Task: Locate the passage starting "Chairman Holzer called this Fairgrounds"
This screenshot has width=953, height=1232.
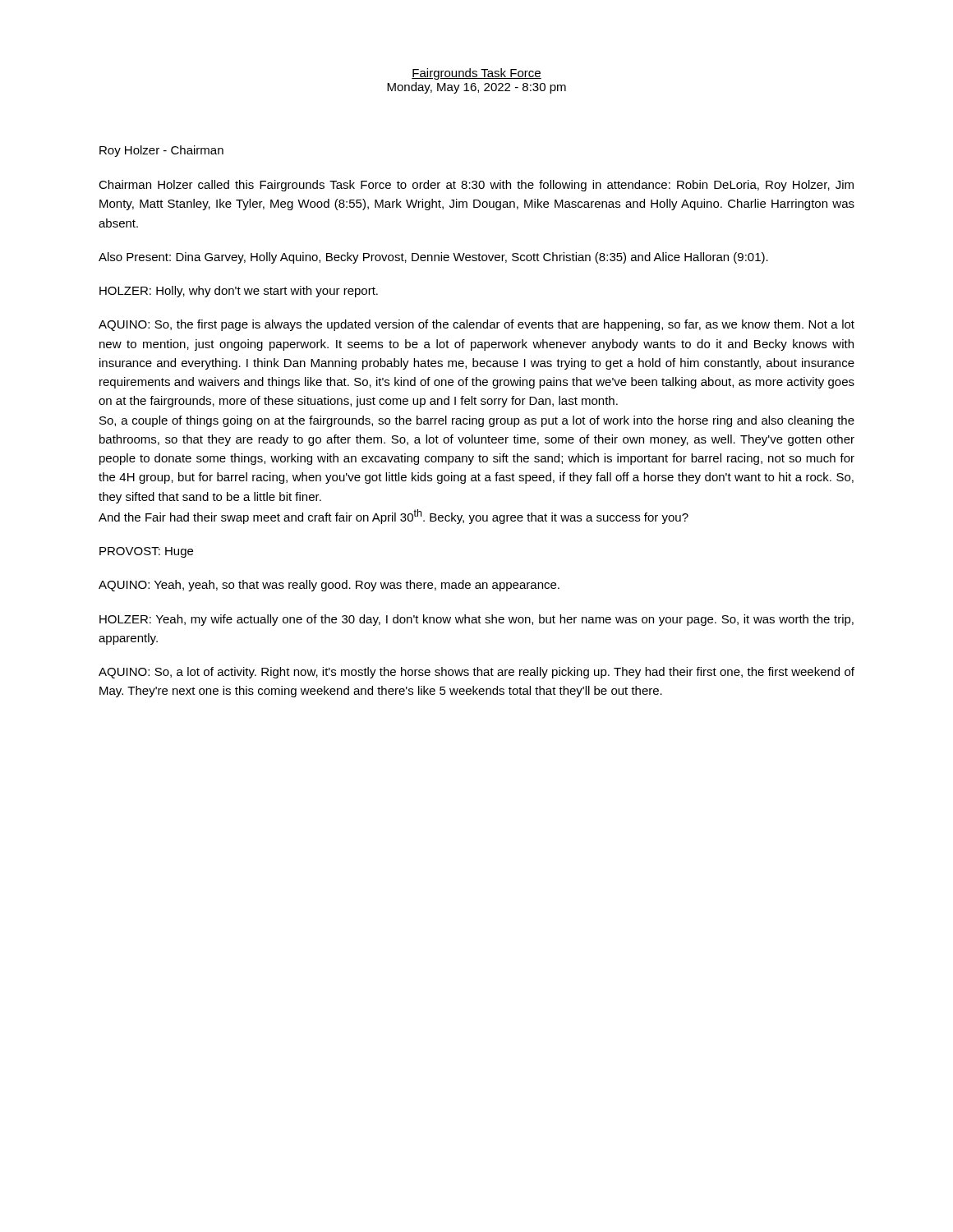Action: (x=476, y=203)
